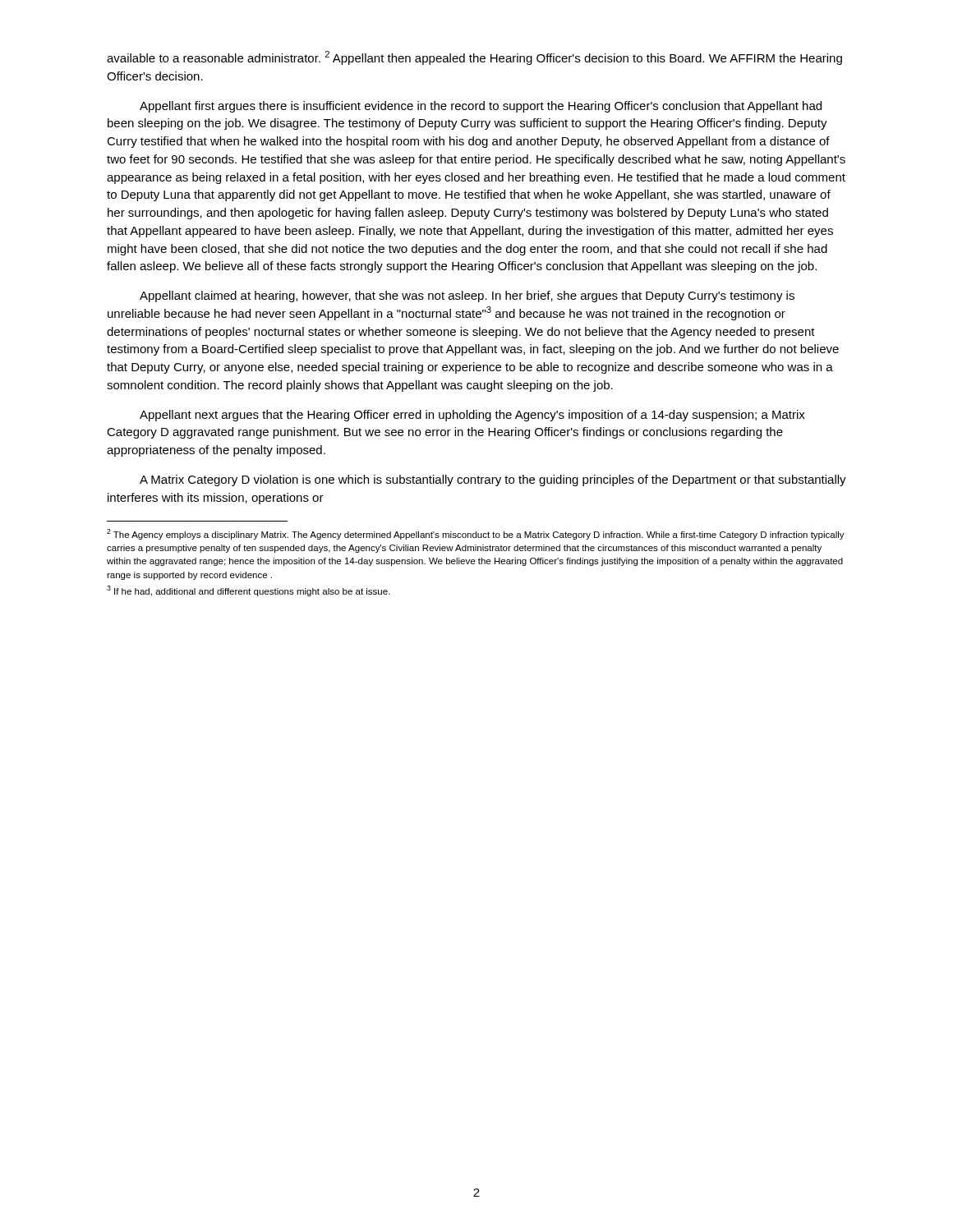Viewport: 953px width, 1232px height.
Task: Locate the block of text that opens with "Appellant next argues that the Hearing Officer"
Action: coord(456,432)
